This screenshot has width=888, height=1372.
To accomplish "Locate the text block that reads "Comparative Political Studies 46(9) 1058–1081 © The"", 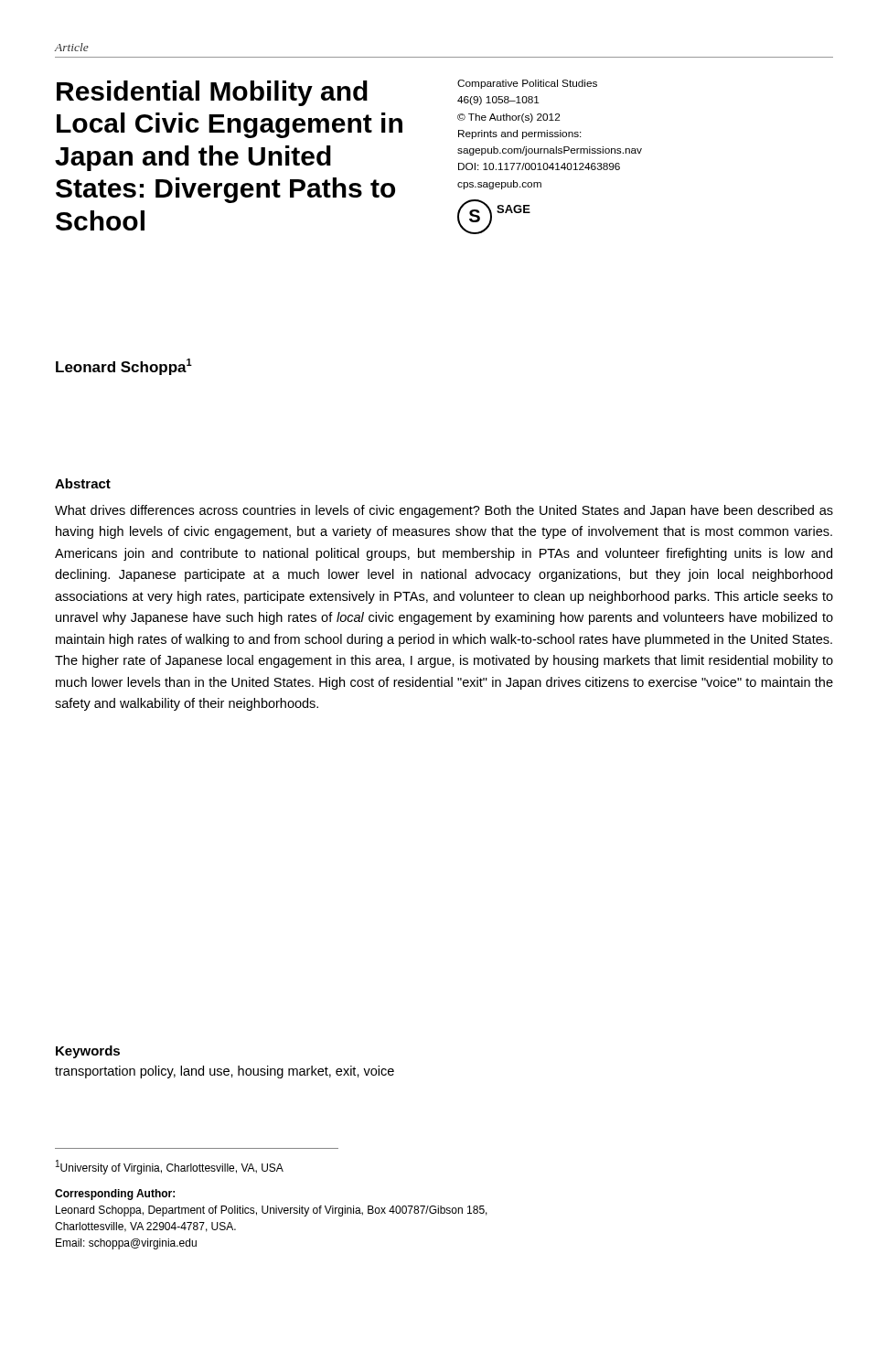I will point(631,155).
